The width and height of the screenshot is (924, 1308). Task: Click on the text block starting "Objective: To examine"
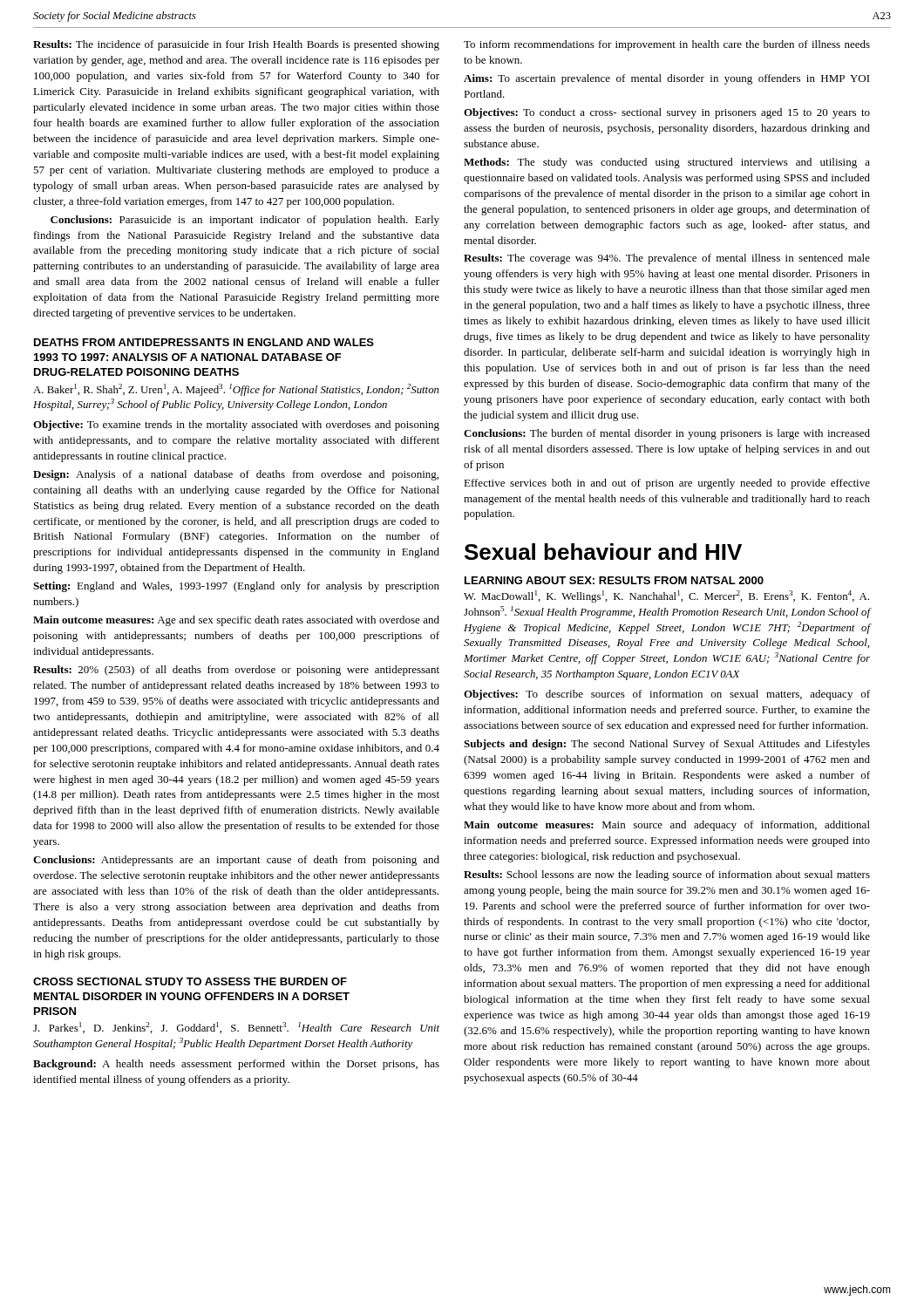point(236,689)
